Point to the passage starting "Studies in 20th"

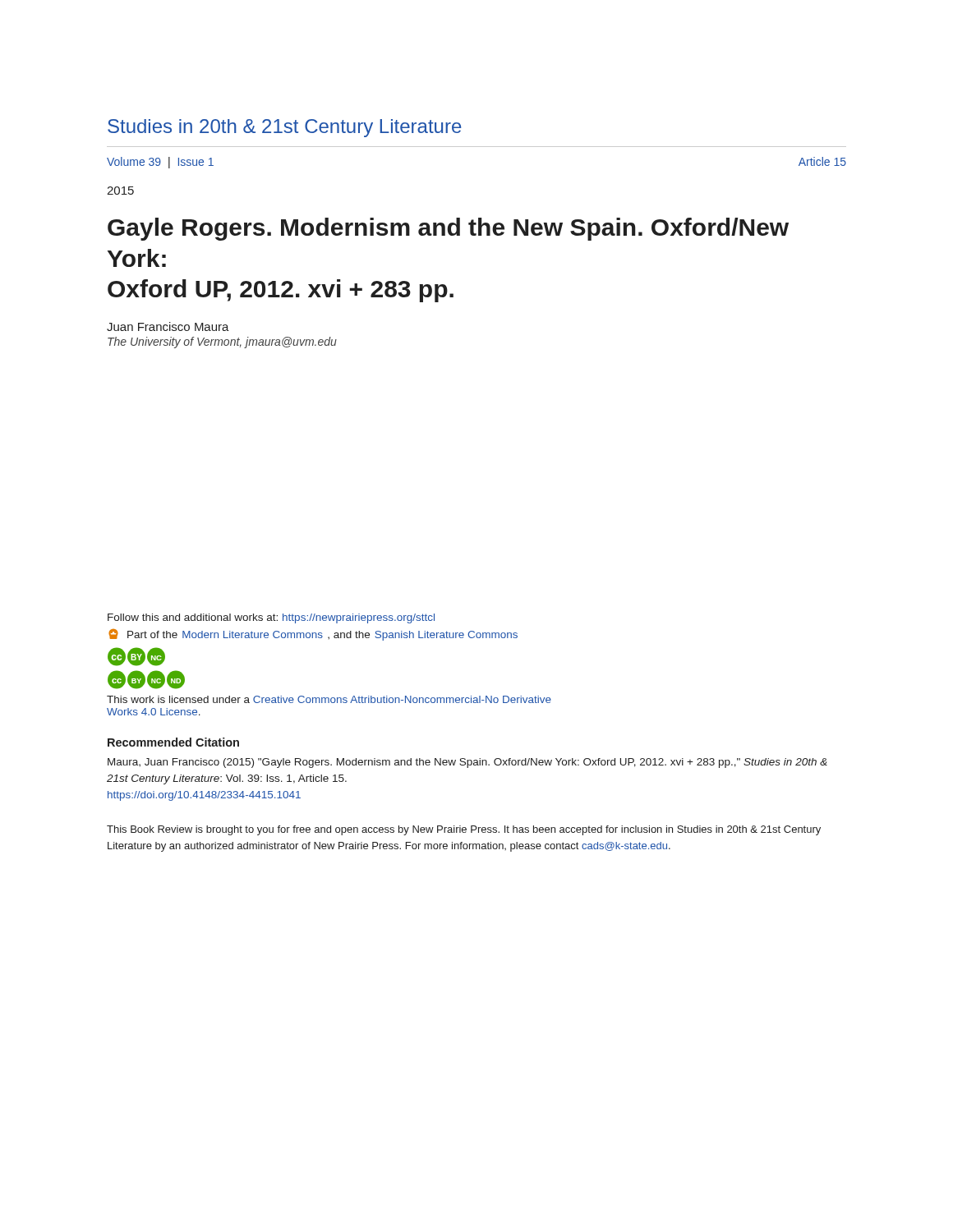[284, 128]
